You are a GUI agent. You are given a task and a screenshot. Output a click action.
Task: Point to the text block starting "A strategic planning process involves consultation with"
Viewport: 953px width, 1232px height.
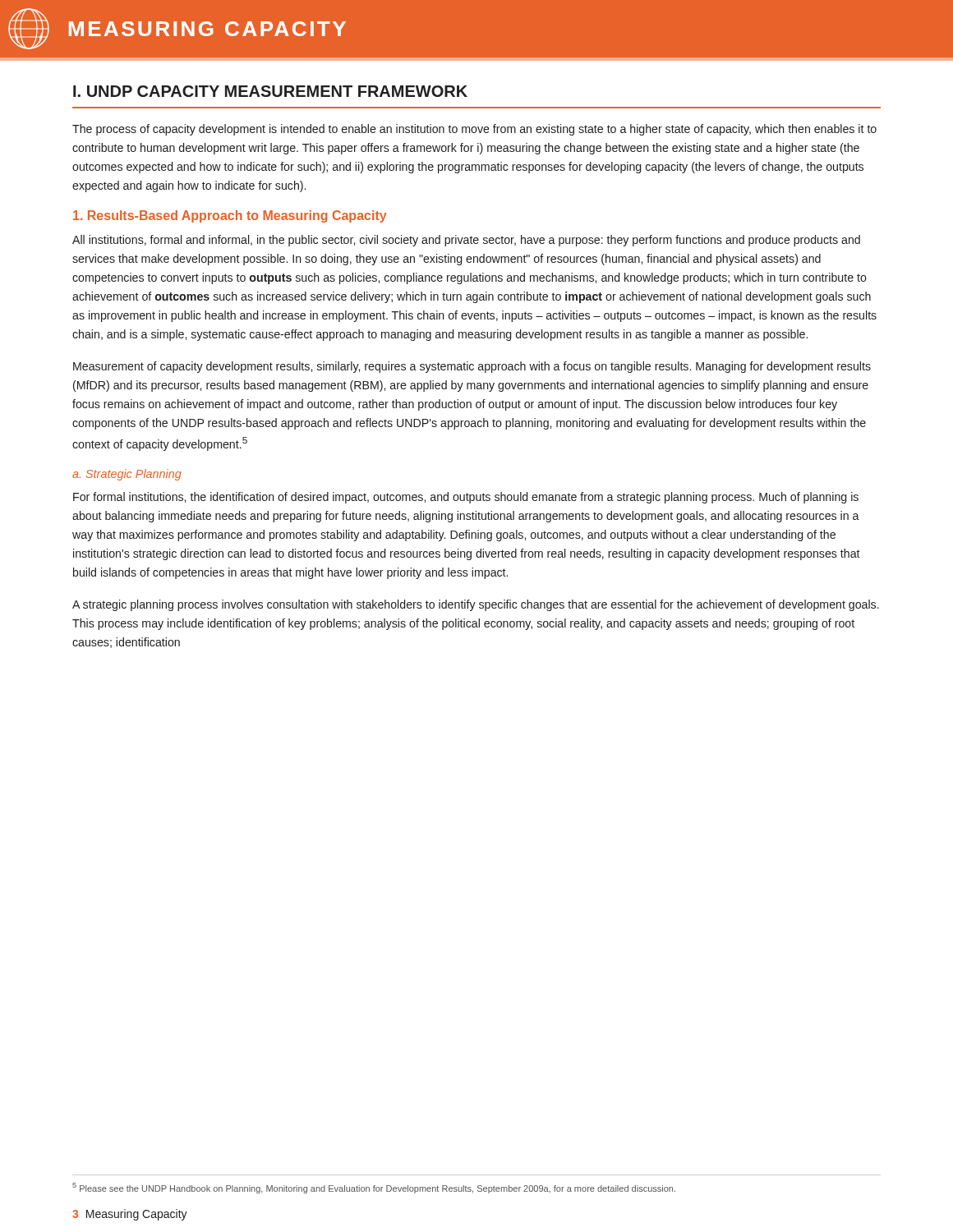point(476,623)
